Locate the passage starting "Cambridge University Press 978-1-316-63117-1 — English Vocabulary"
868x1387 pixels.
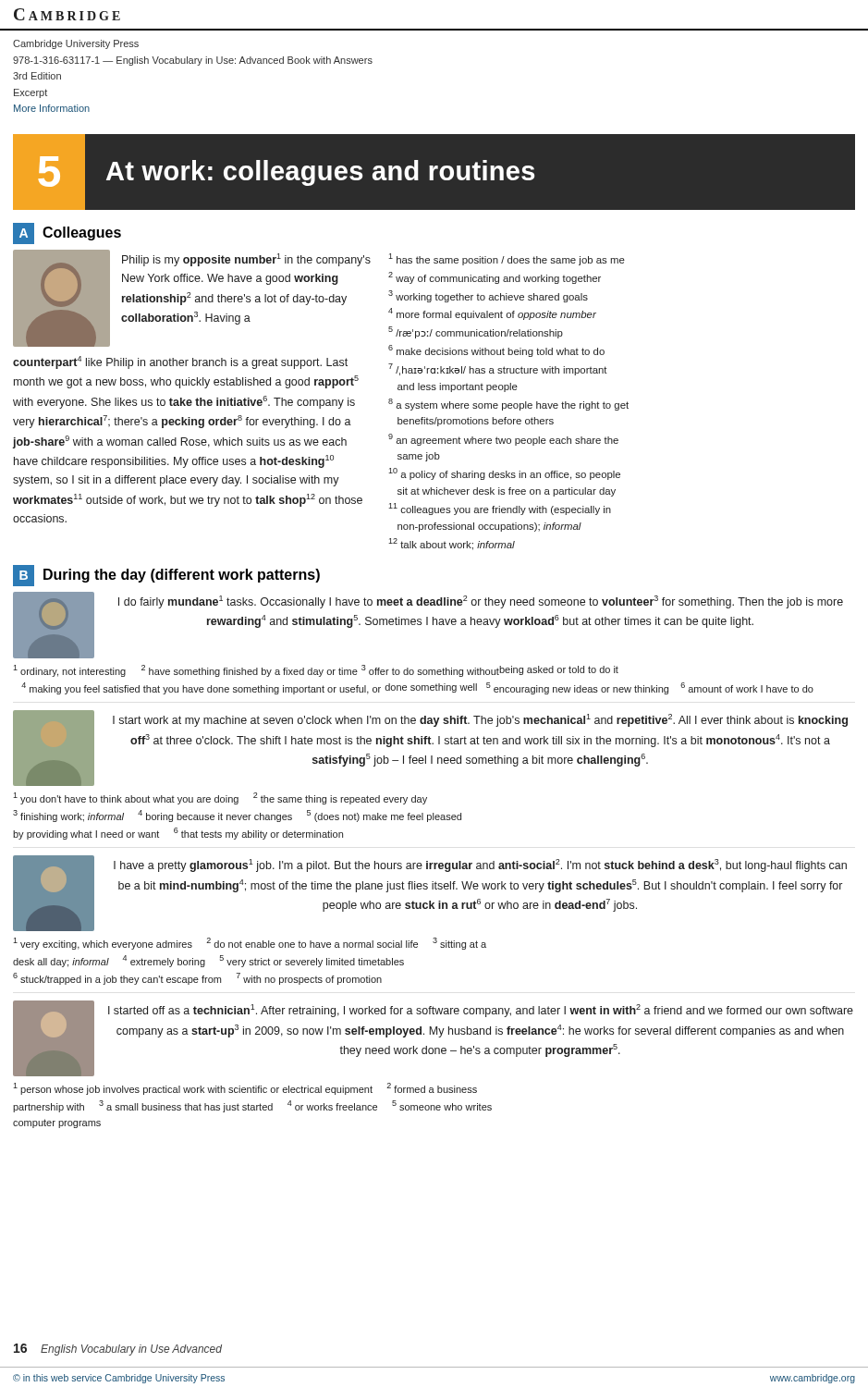[193, 76]
